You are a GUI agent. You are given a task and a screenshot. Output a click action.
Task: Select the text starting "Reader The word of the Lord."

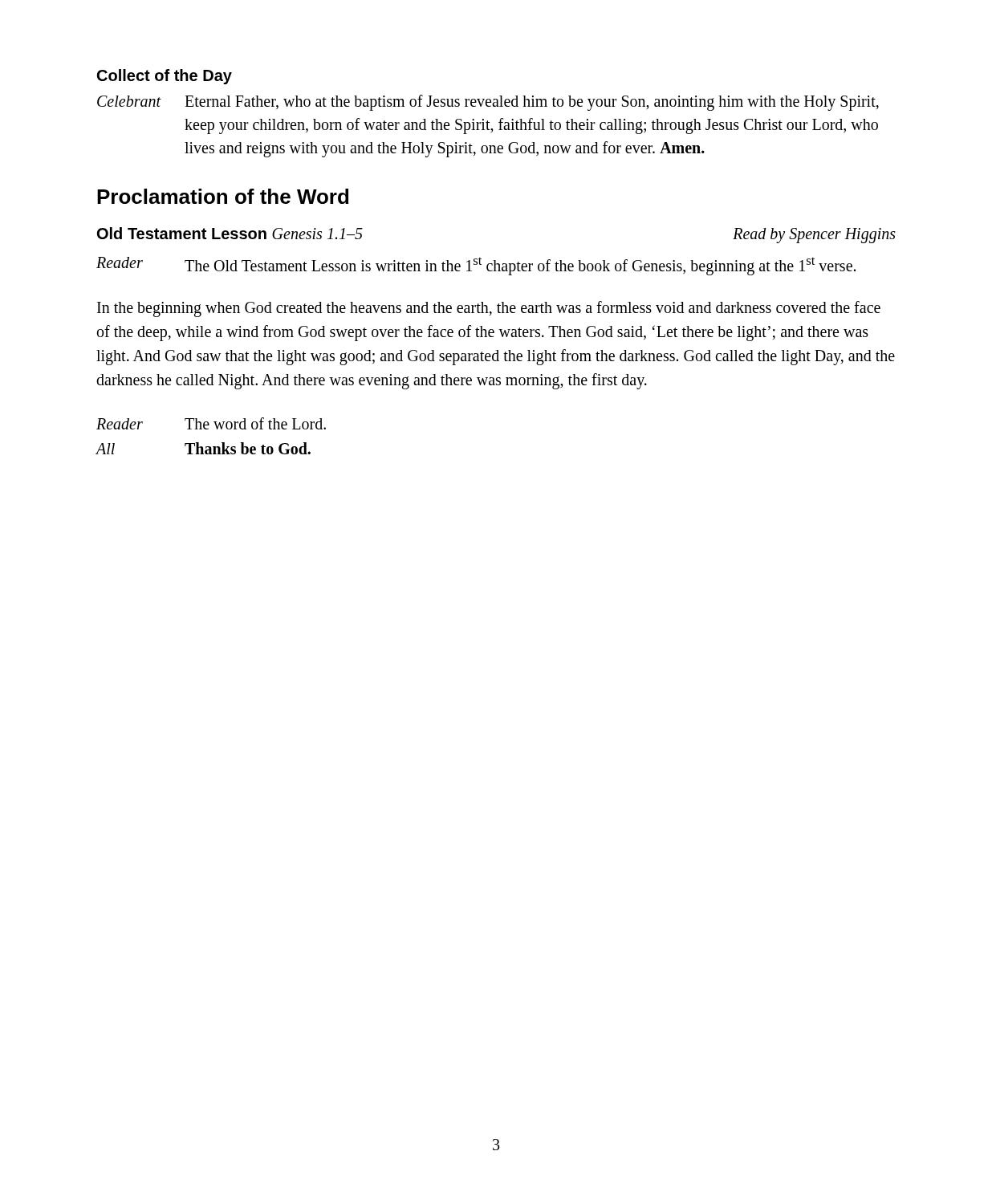pos(211,423)
